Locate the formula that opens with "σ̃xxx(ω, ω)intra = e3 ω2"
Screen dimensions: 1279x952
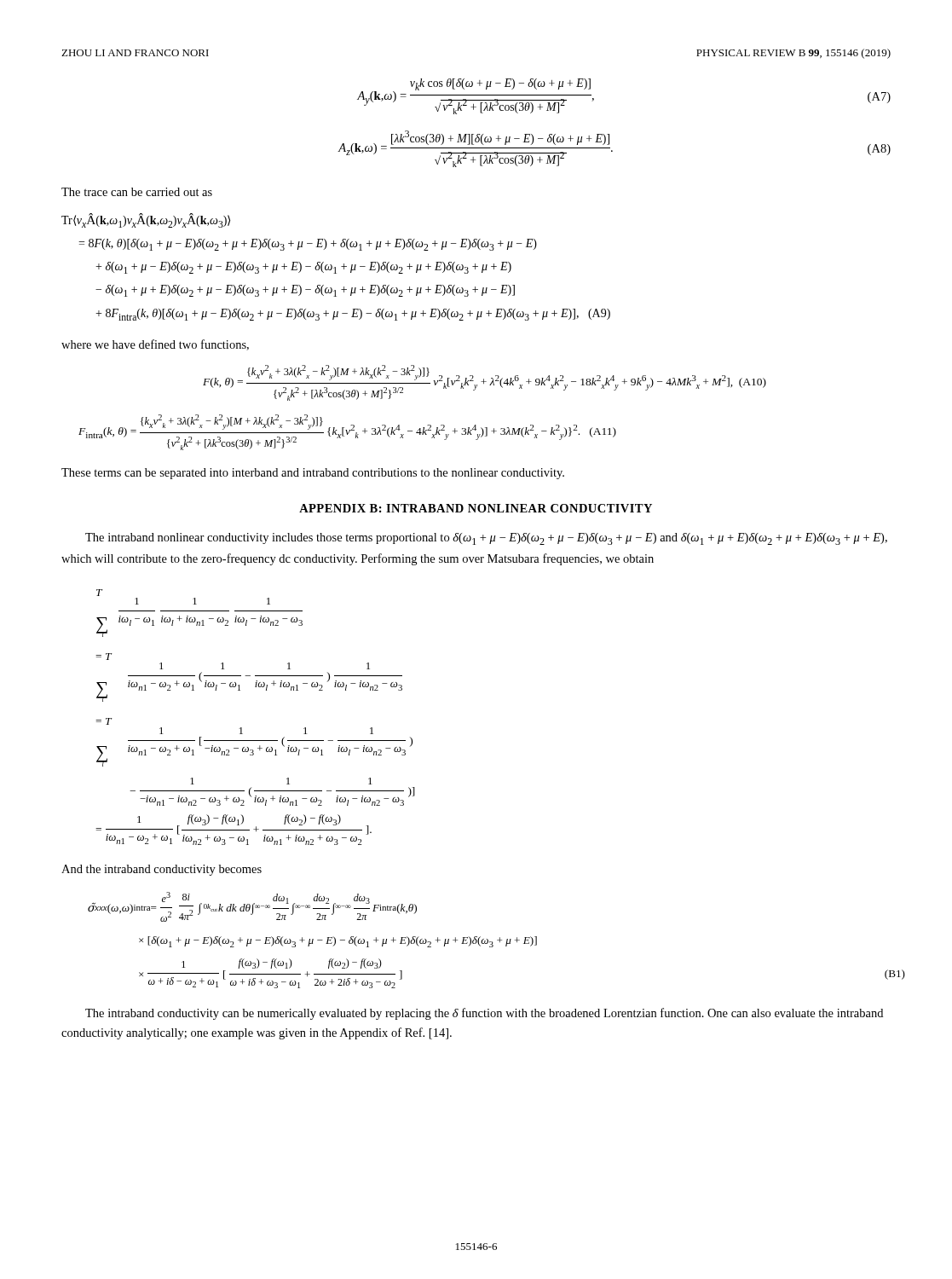pyautogui.click(x=489, y=941)
